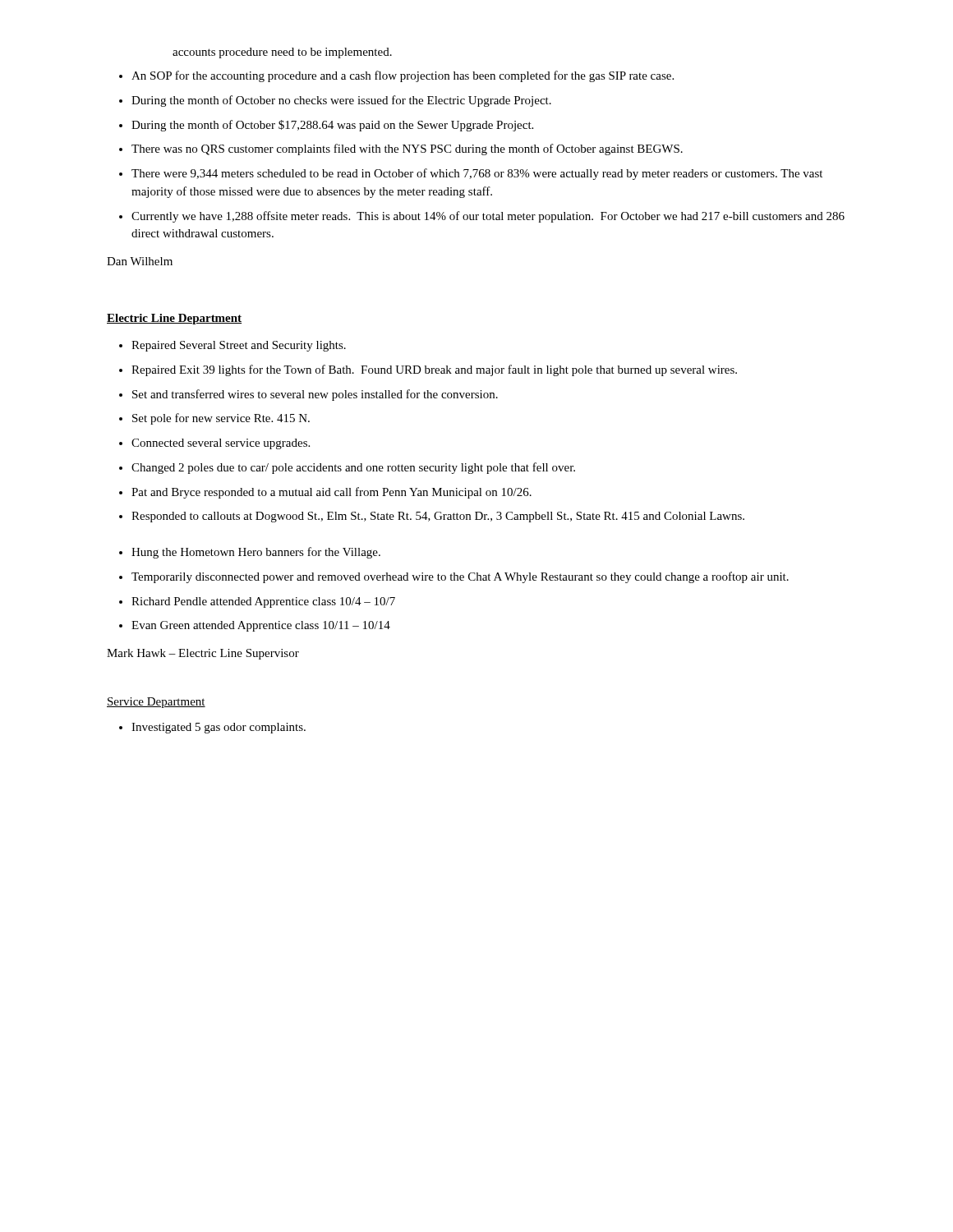Find the passage starting "Set and transferred"

coord(489,395)
